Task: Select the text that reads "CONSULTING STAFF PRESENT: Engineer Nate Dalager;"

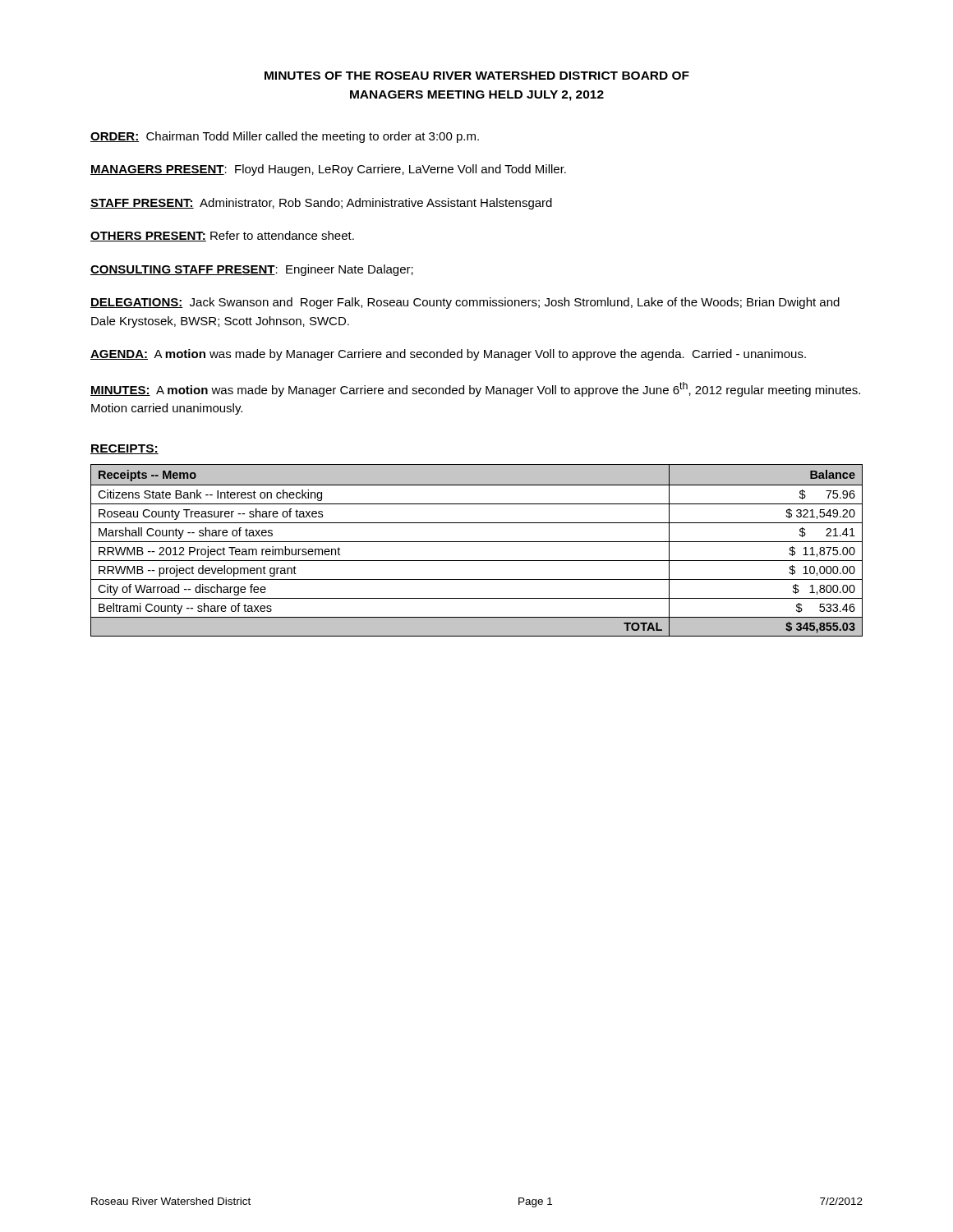Action: click(x=252, y=269)
